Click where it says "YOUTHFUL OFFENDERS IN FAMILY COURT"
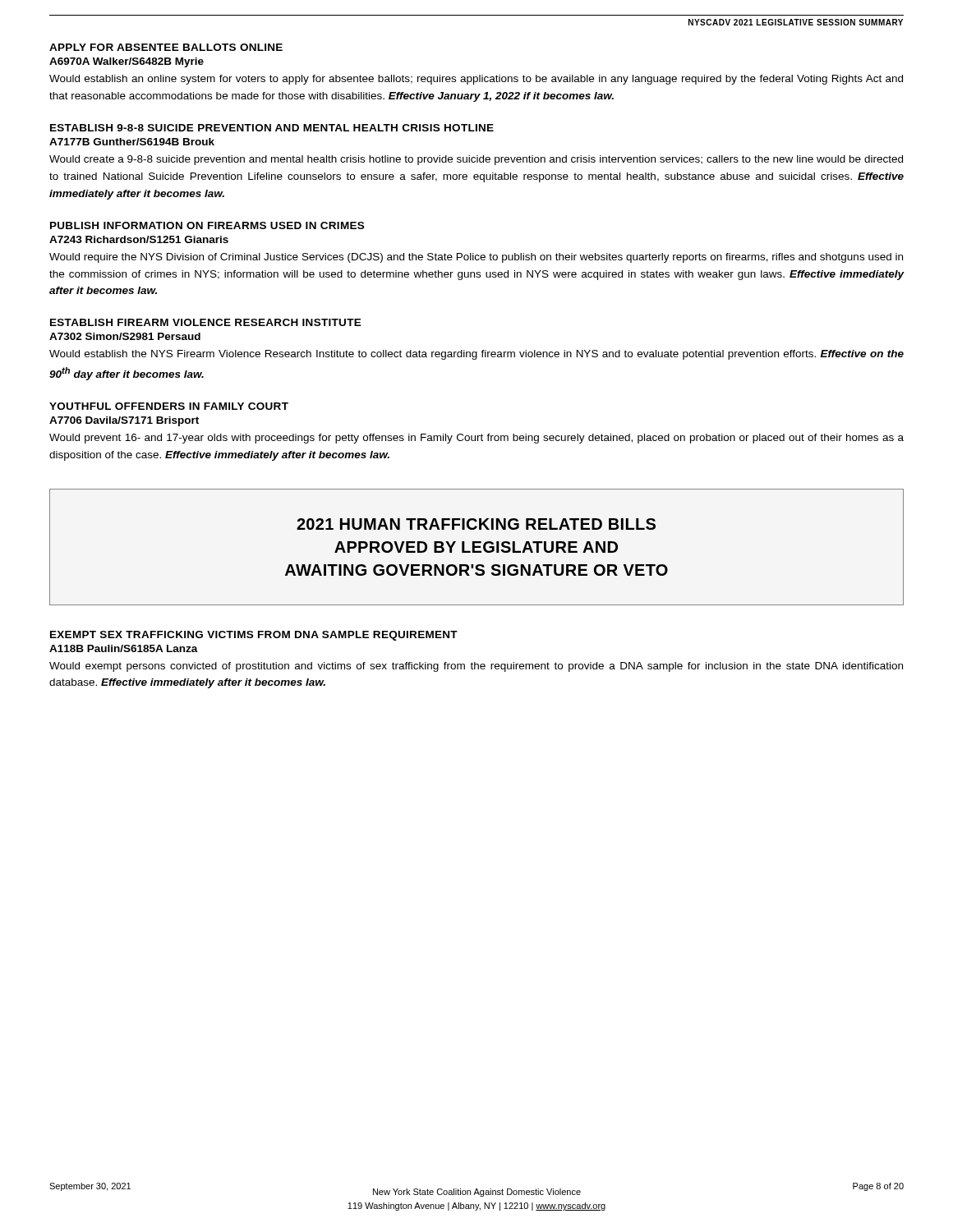This screenshot has width=953, height=1232. pyautogui.click(x=169, y=406)
